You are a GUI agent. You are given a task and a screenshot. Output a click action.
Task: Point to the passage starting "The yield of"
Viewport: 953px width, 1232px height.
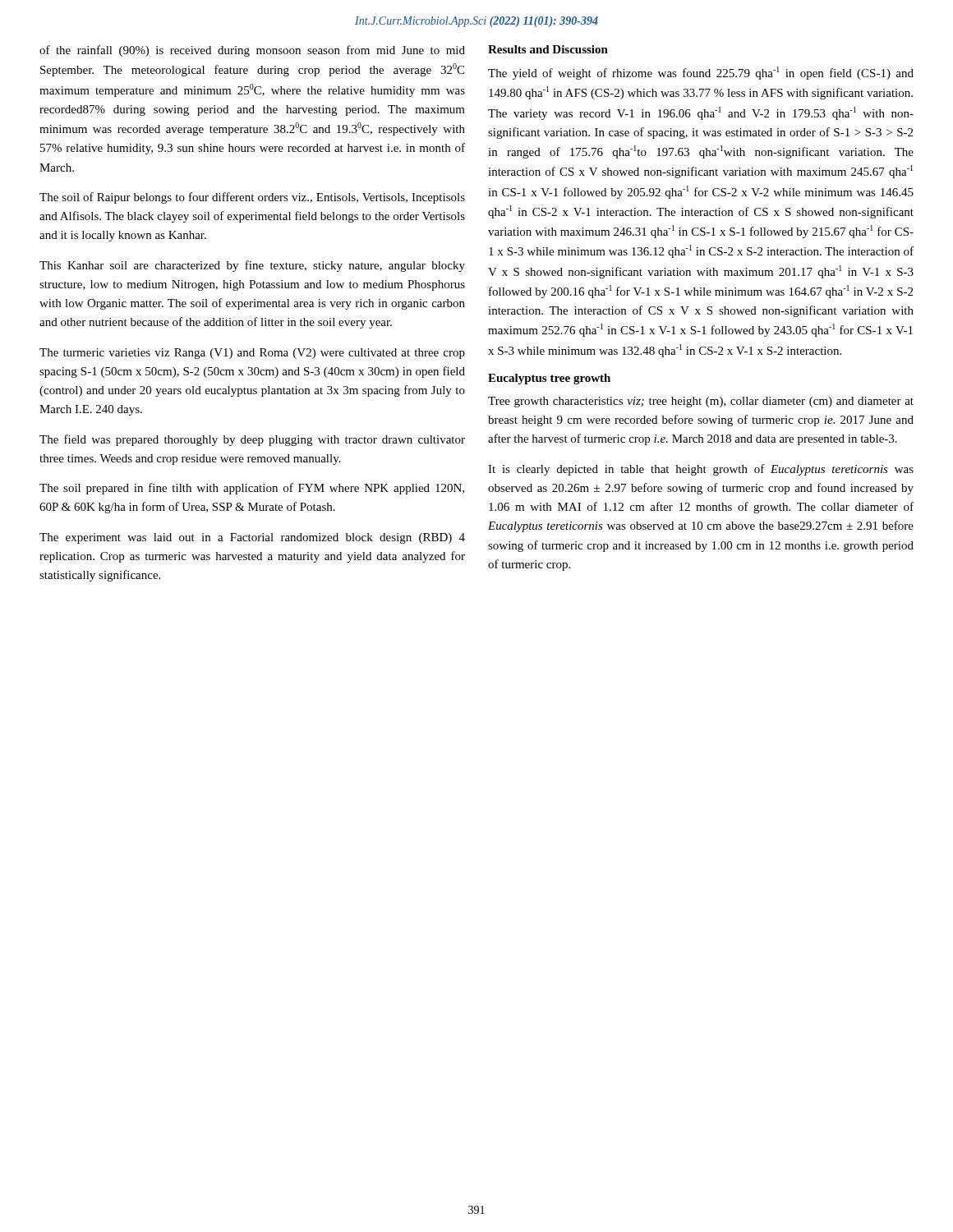tap(701, 212)
